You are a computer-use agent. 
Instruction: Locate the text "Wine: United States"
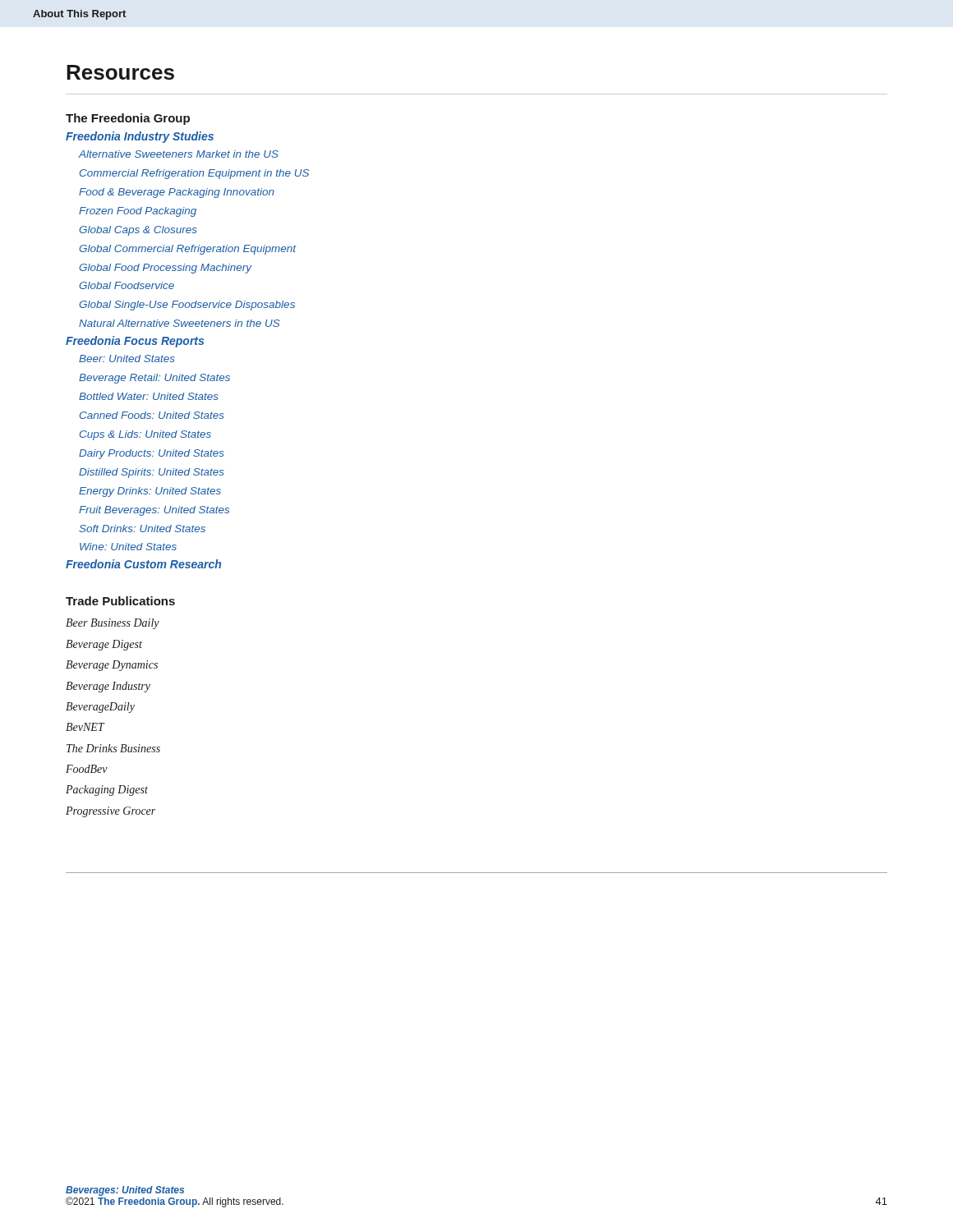128,547
